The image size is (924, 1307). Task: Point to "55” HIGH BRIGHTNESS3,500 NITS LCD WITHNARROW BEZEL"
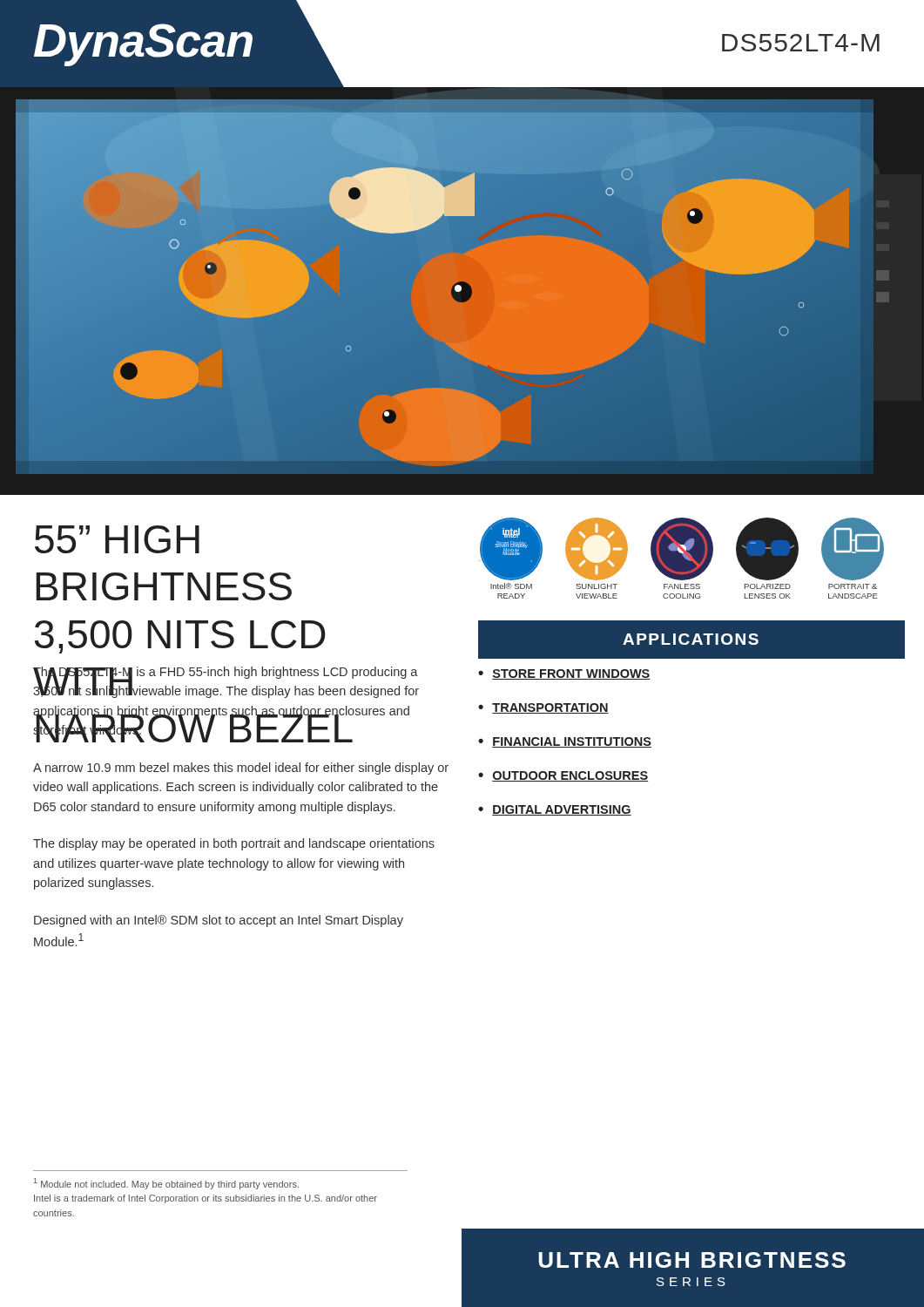[233, 634]
